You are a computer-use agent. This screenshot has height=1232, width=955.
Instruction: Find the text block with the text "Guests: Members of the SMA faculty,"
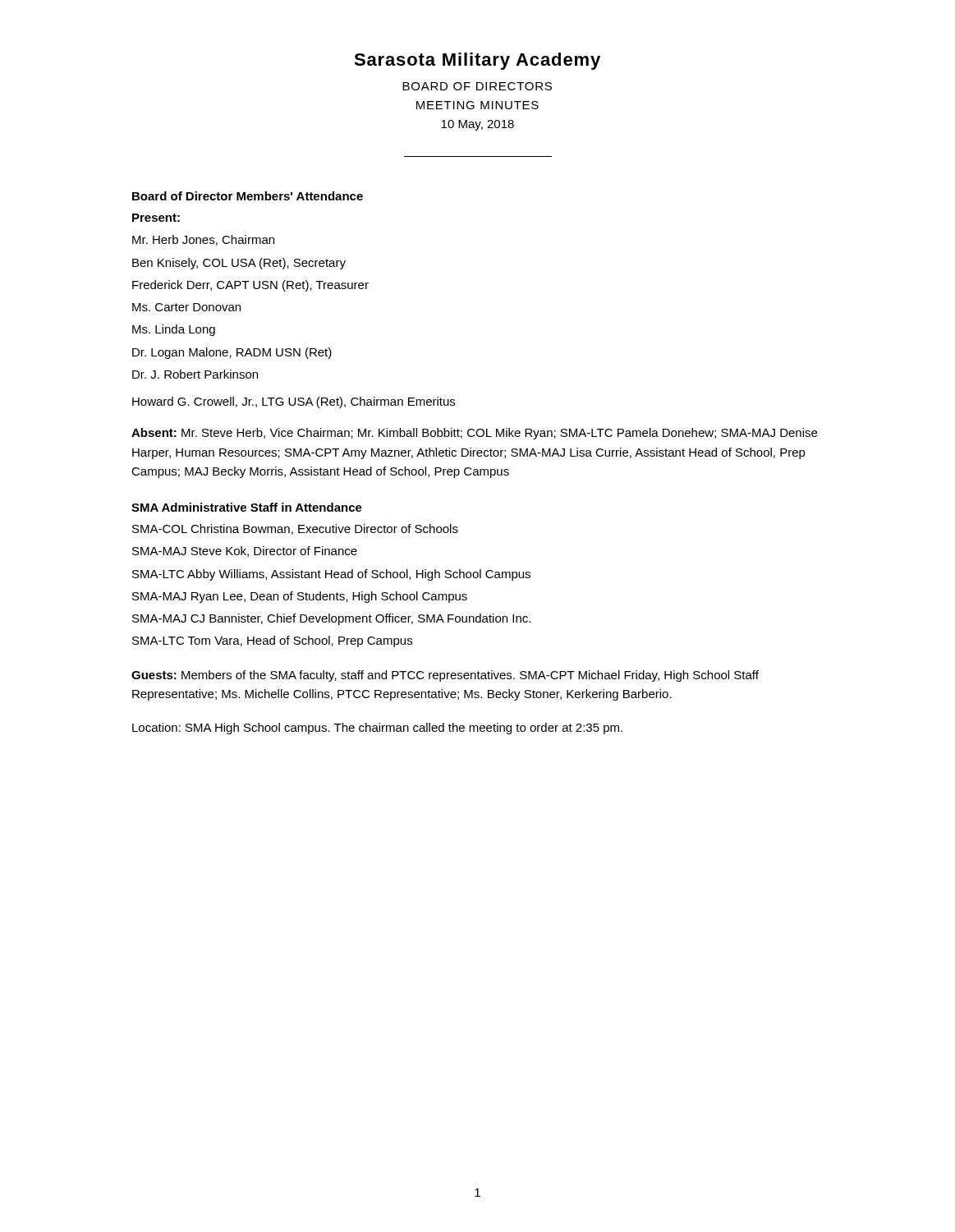click(x=478, y=684)
